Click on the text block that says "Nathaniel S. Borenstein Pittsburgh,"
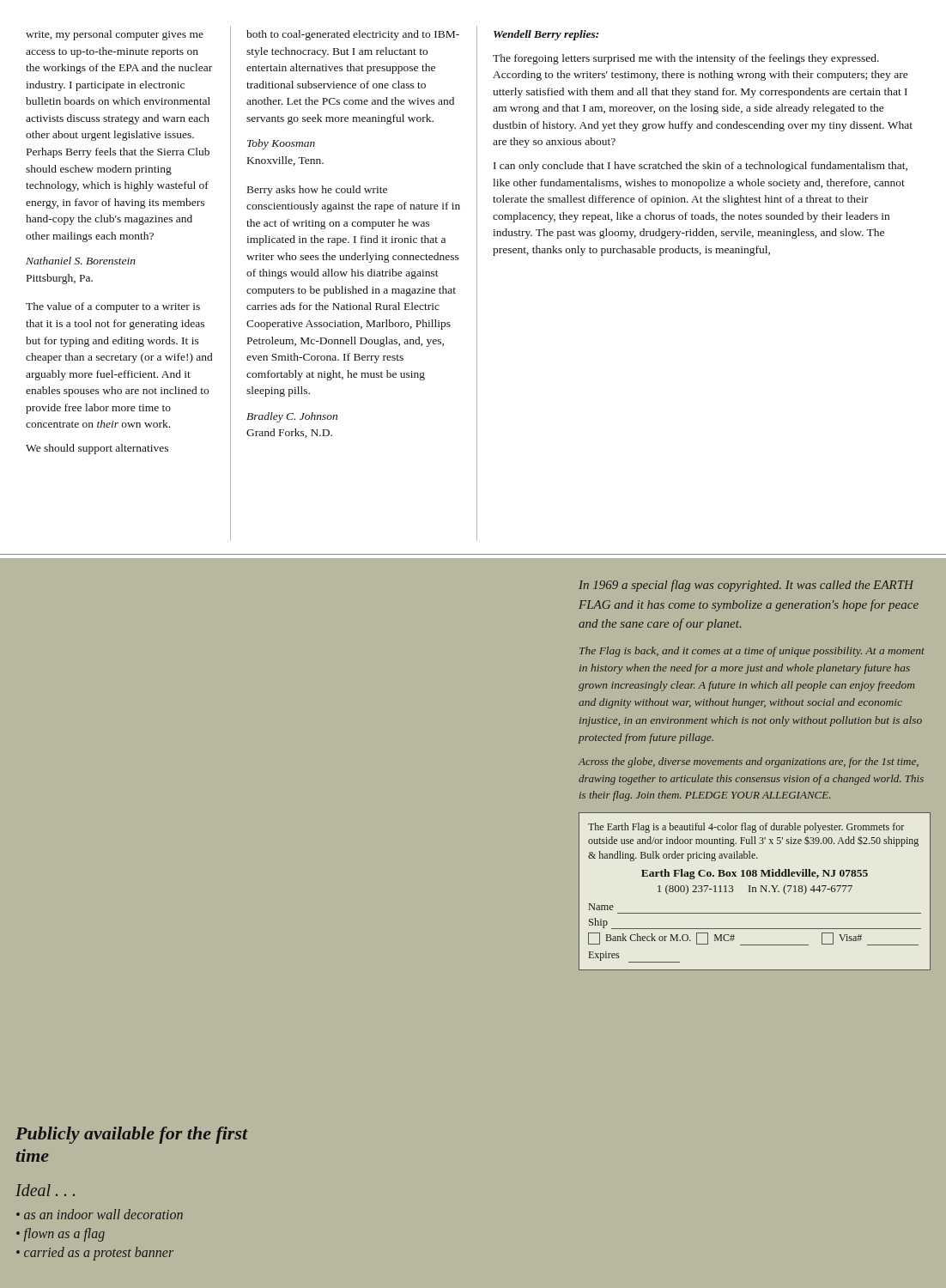The image size is (946, 1288). tap(120, 270)
